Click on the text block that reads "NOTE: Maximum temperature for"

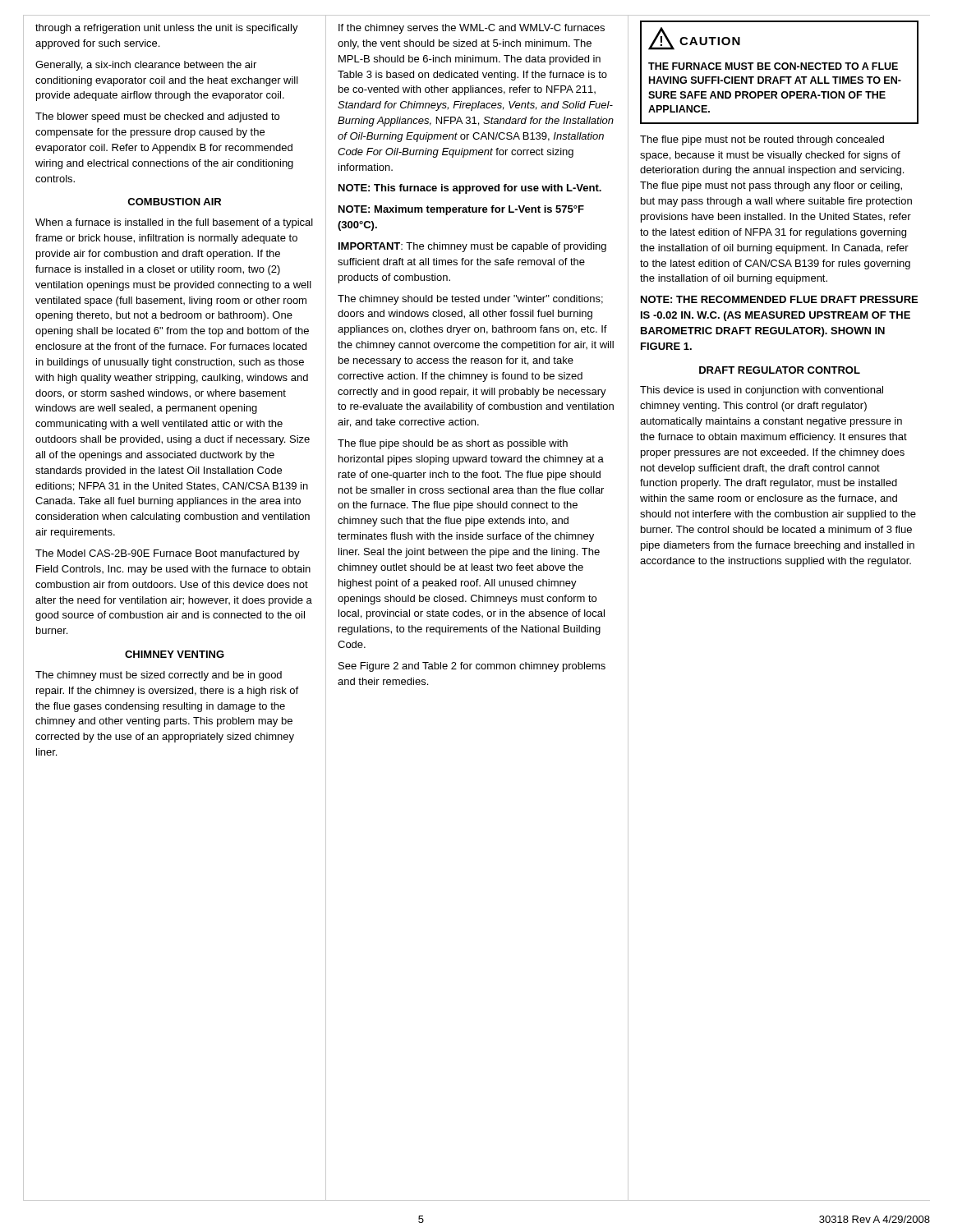(477, 218)
